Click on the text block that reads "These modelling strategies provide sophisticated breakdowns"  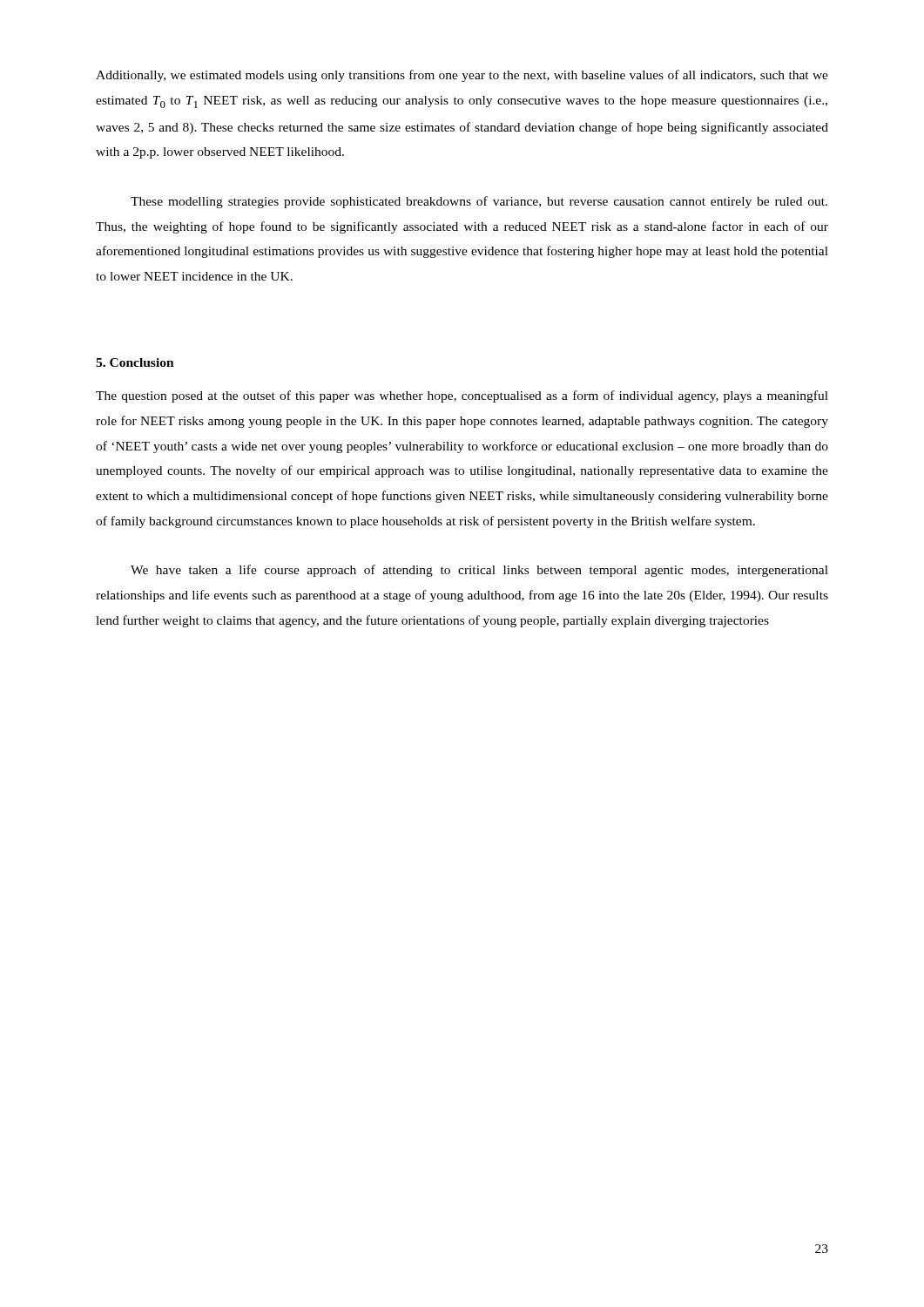[x=462, y=238]
